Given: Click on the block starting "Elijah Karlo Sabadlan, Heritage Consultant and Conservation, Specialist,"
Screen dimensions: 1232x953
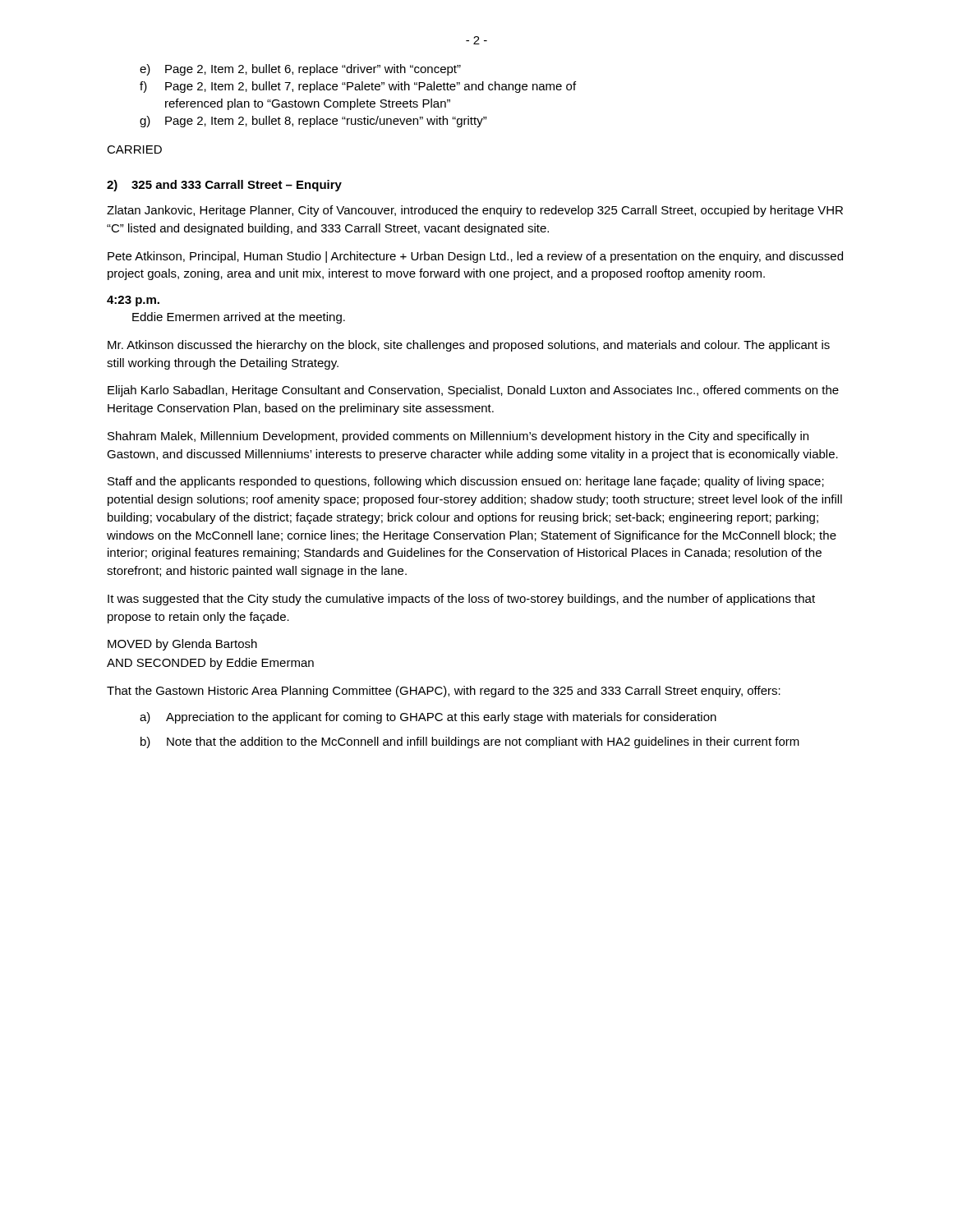Looking at the screenshot, I should pos(473,399).
